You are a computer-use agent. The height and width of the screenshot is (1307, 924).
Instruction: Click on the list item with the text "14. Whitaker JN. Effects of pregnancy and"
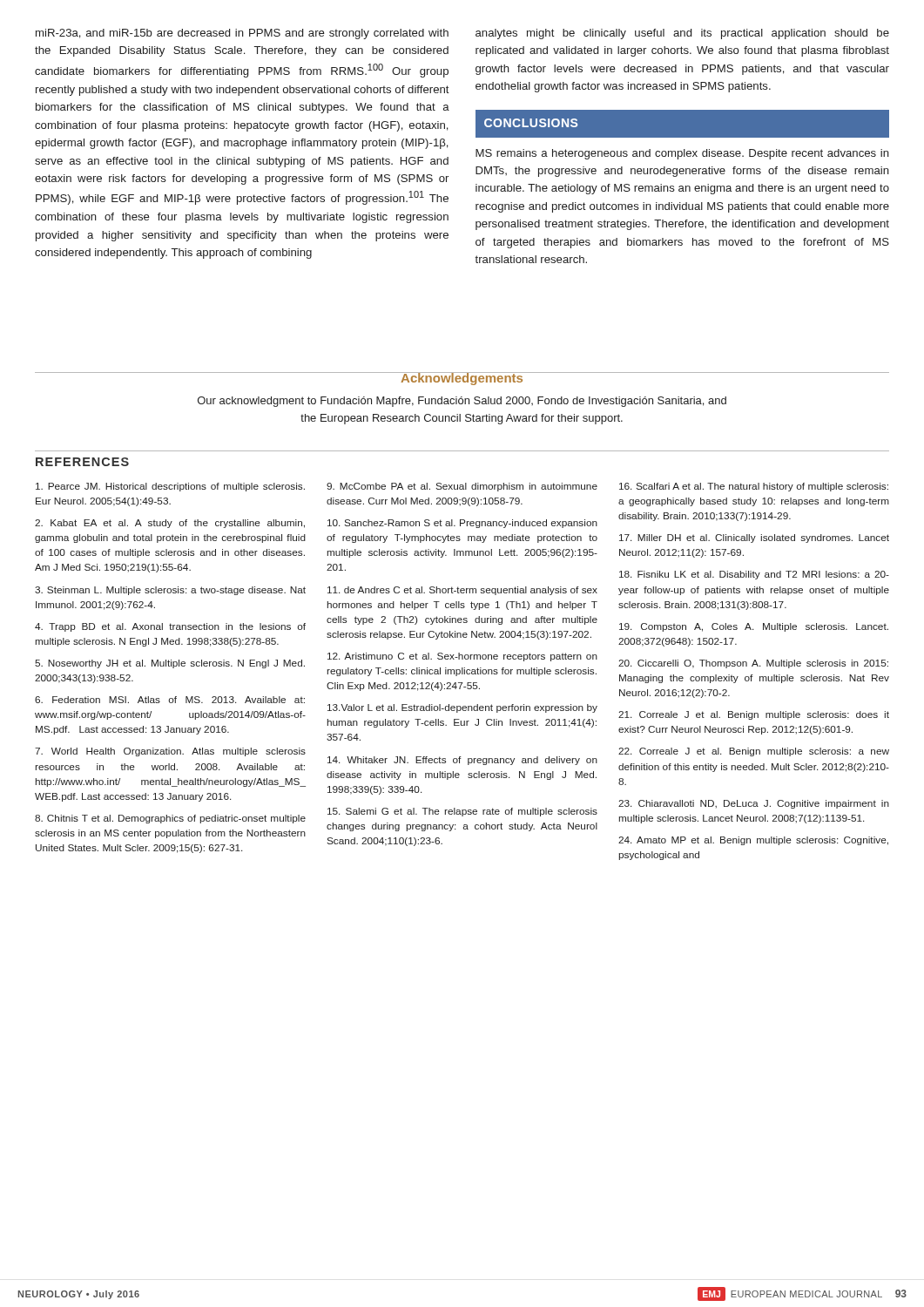click(462, 774)
